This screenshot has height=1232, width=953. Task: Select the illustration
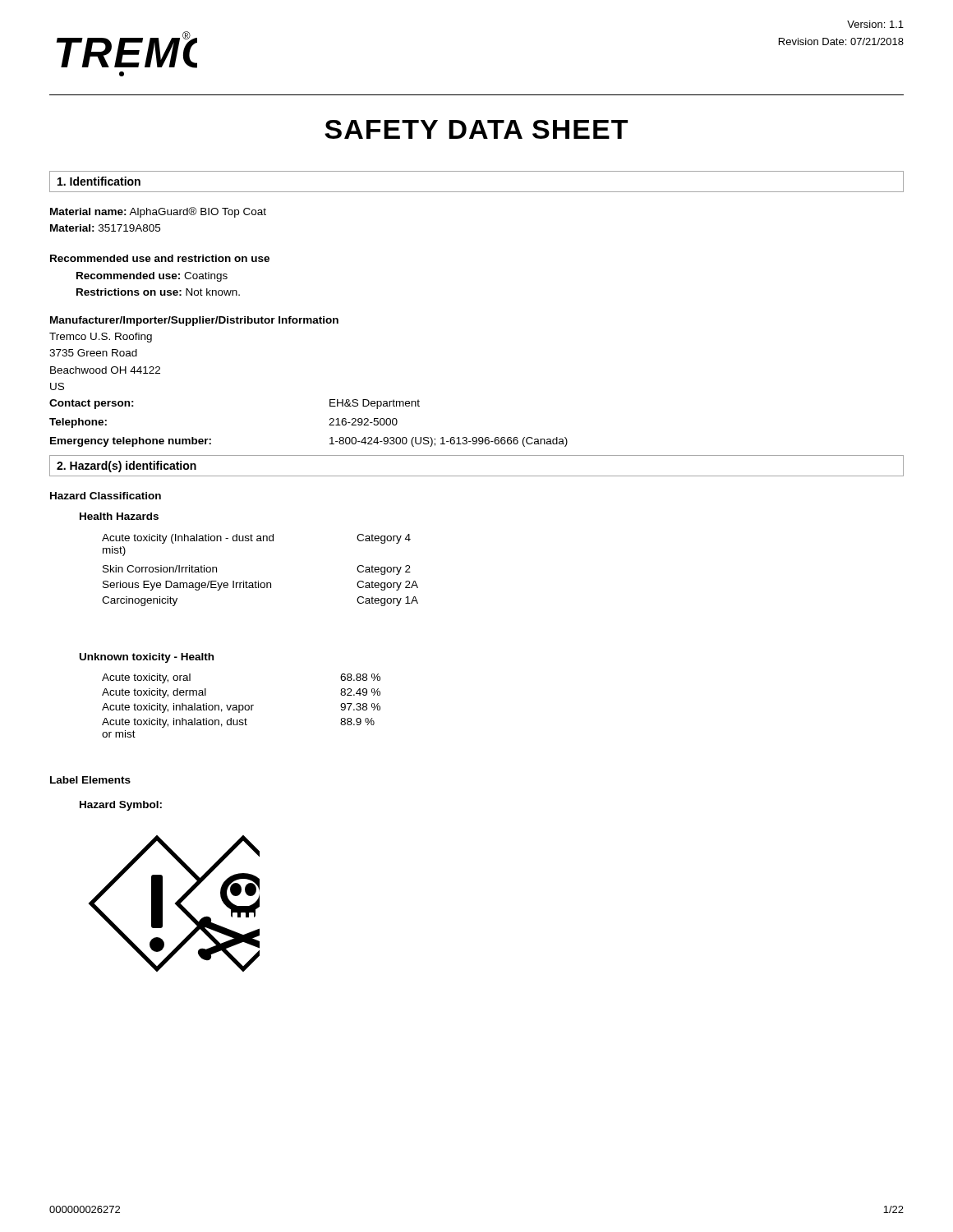click(169, 909)
